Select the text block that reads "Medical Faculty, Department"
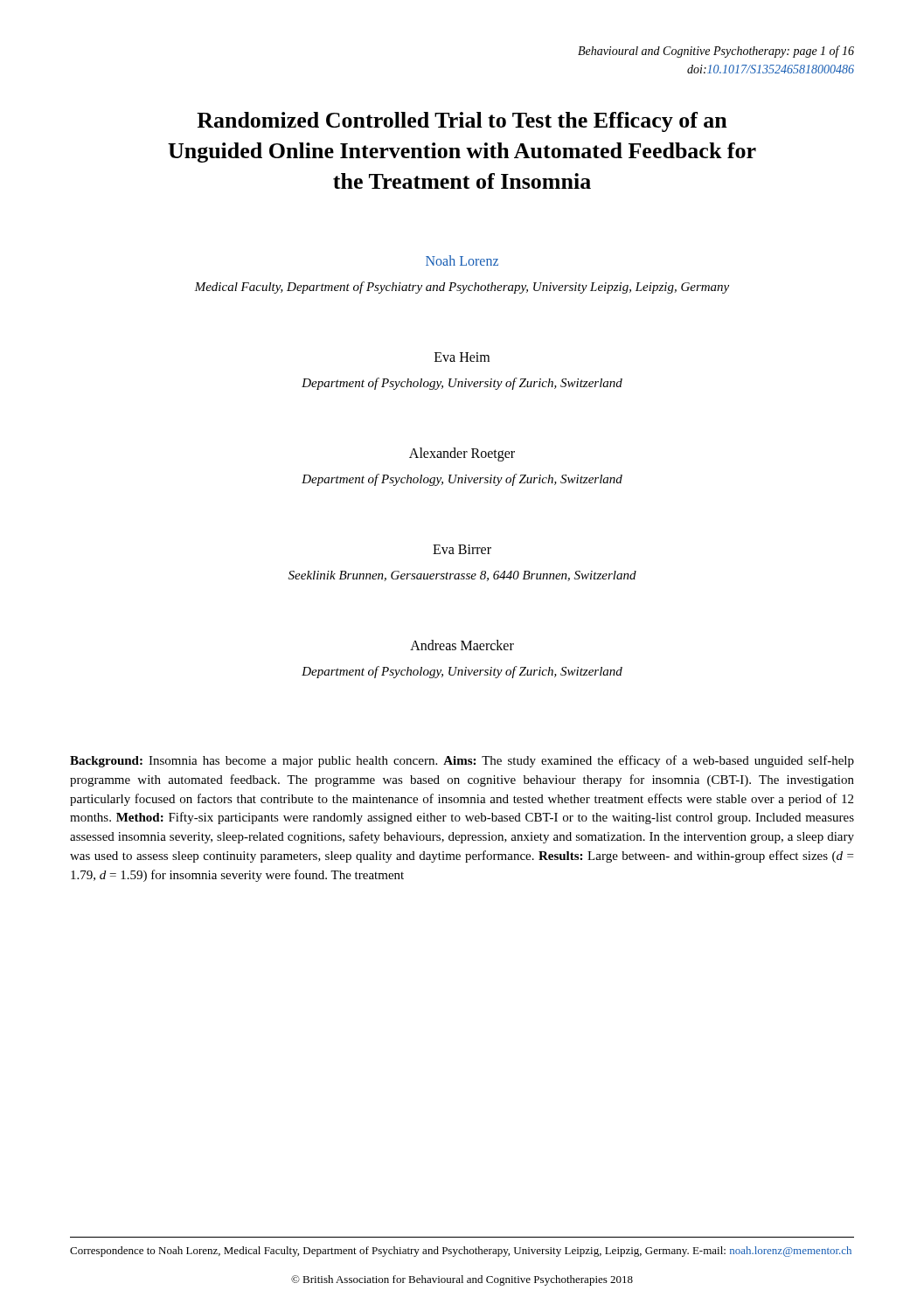Image resolution: width=924 pixels, height=1311 pixels. [462, 287]
